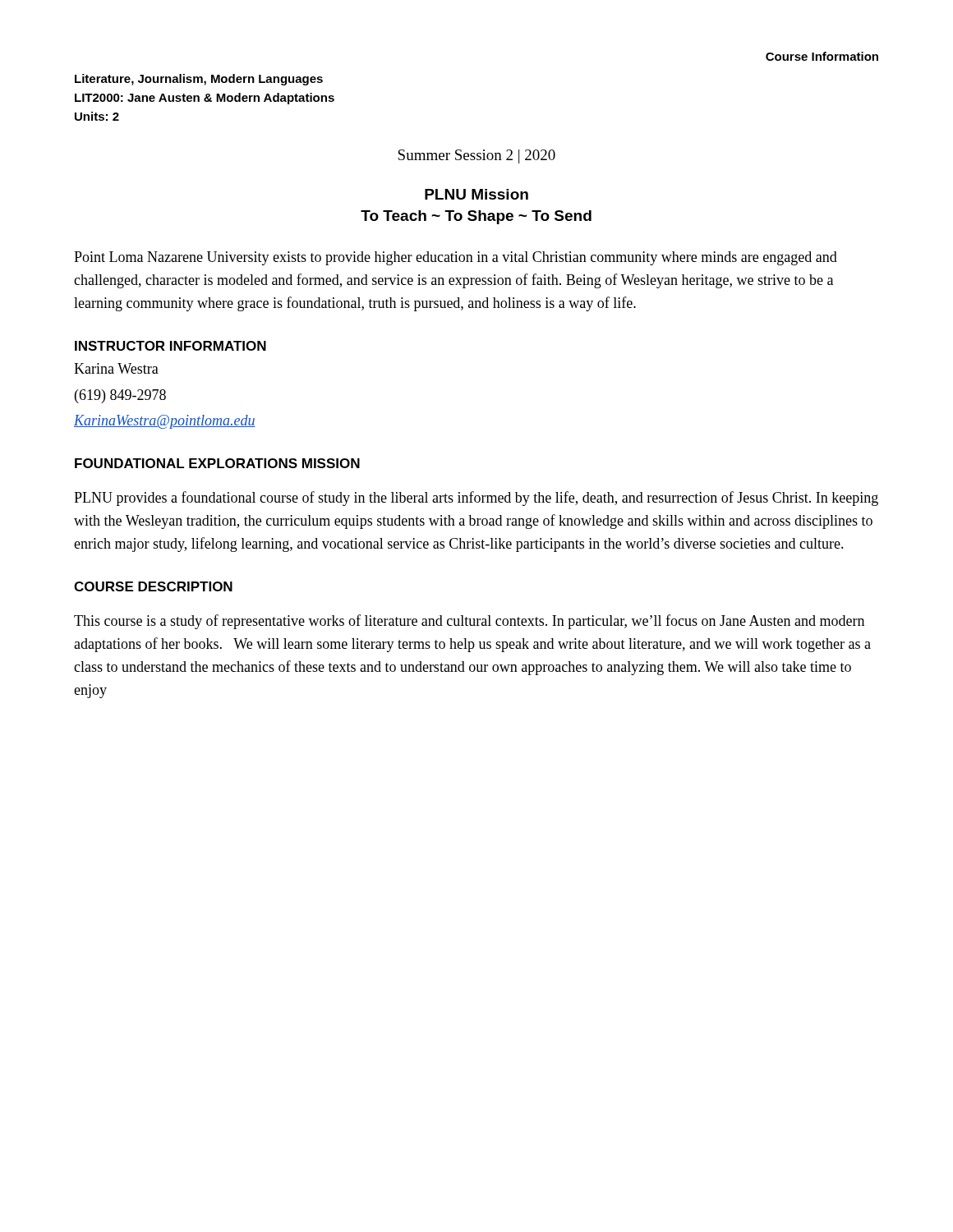Locate the text "Summer Session 2 | 2020"
The image size is (953, 1232).
pos(476,155)
